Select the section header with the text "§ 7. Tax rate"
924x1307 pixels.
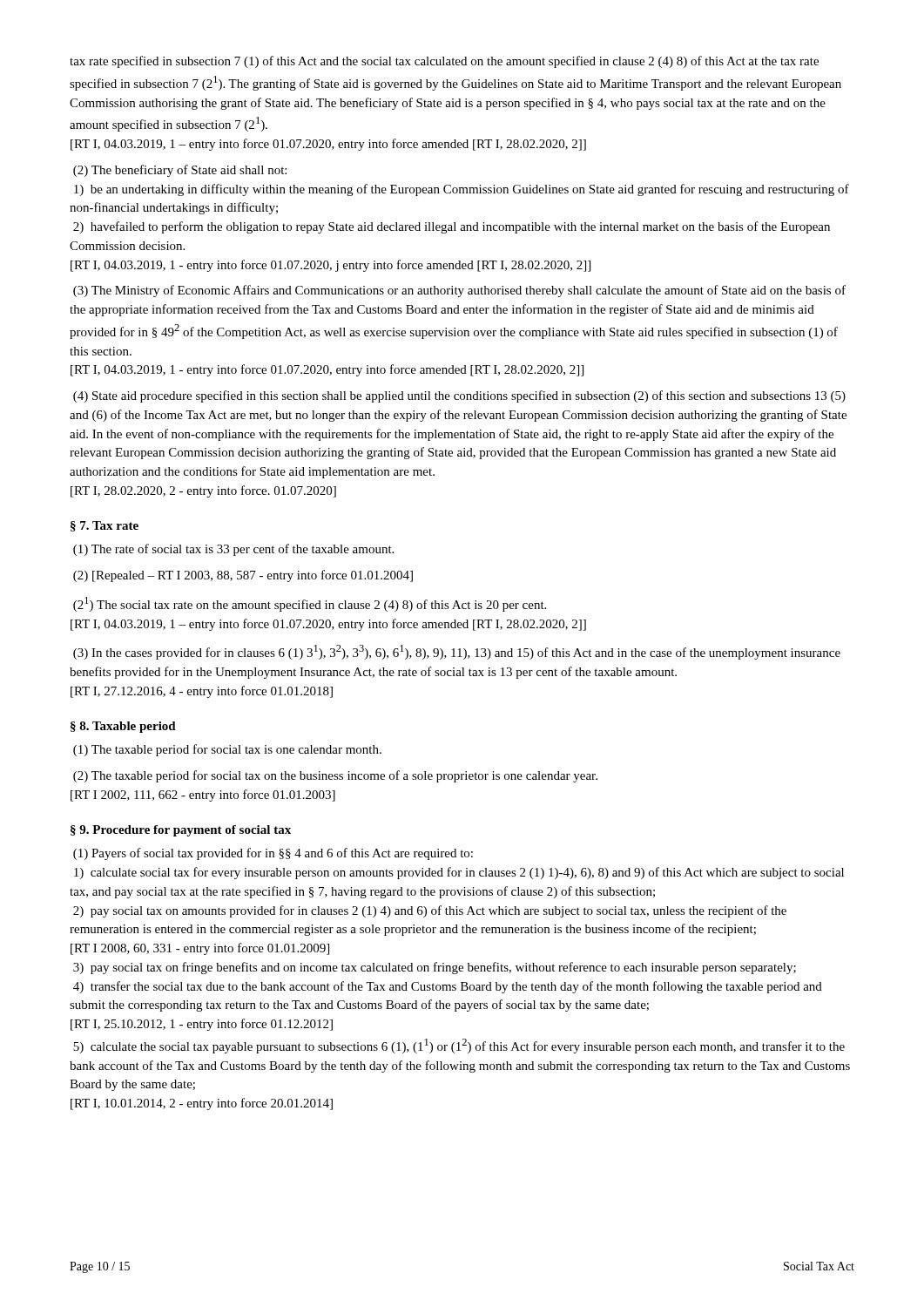click(x=104, y=525)
